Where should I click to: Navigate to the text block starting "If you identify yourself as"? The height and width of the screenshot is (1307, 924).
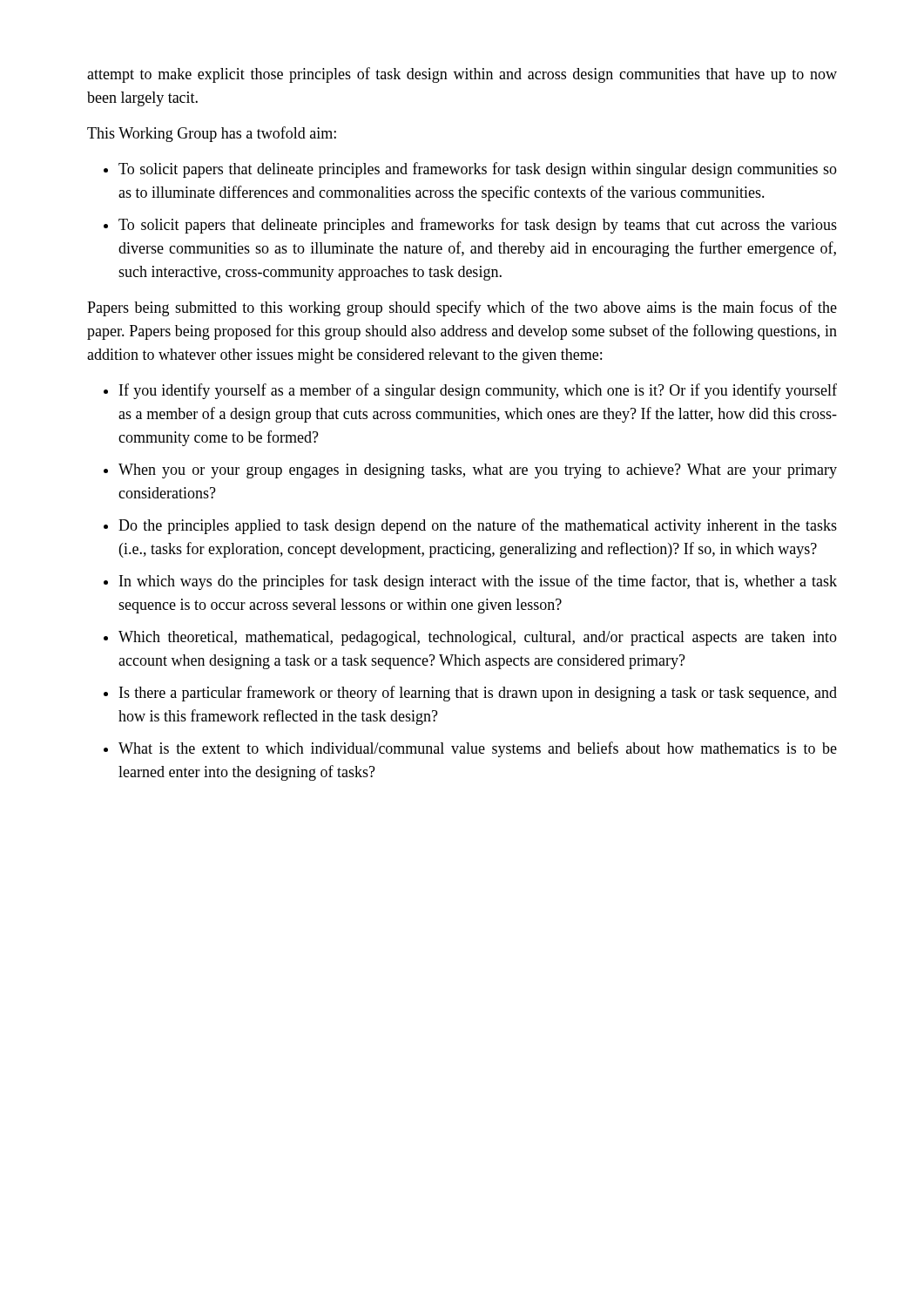[478, 414]
